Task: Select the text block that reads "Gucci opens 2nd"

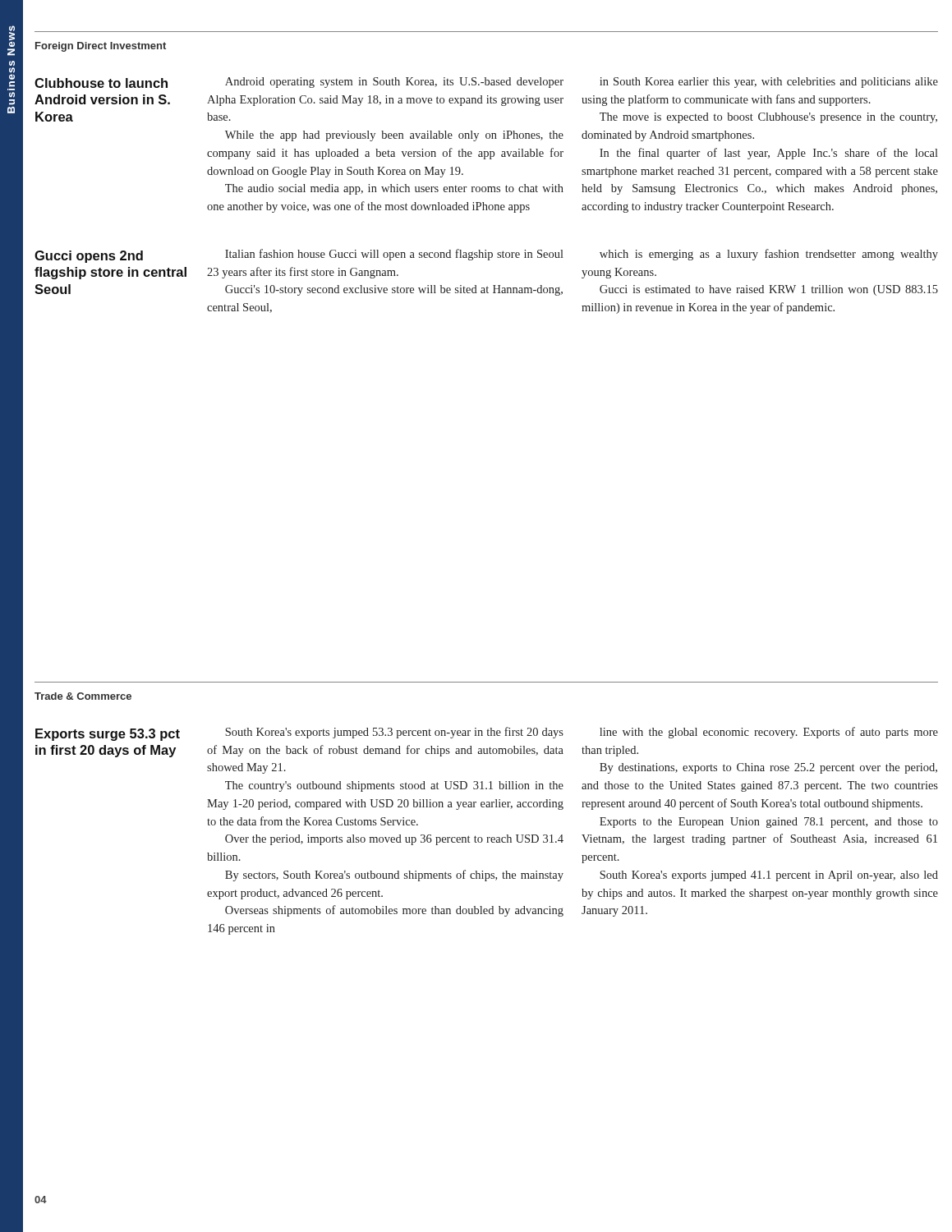Action: pos(486,281)
